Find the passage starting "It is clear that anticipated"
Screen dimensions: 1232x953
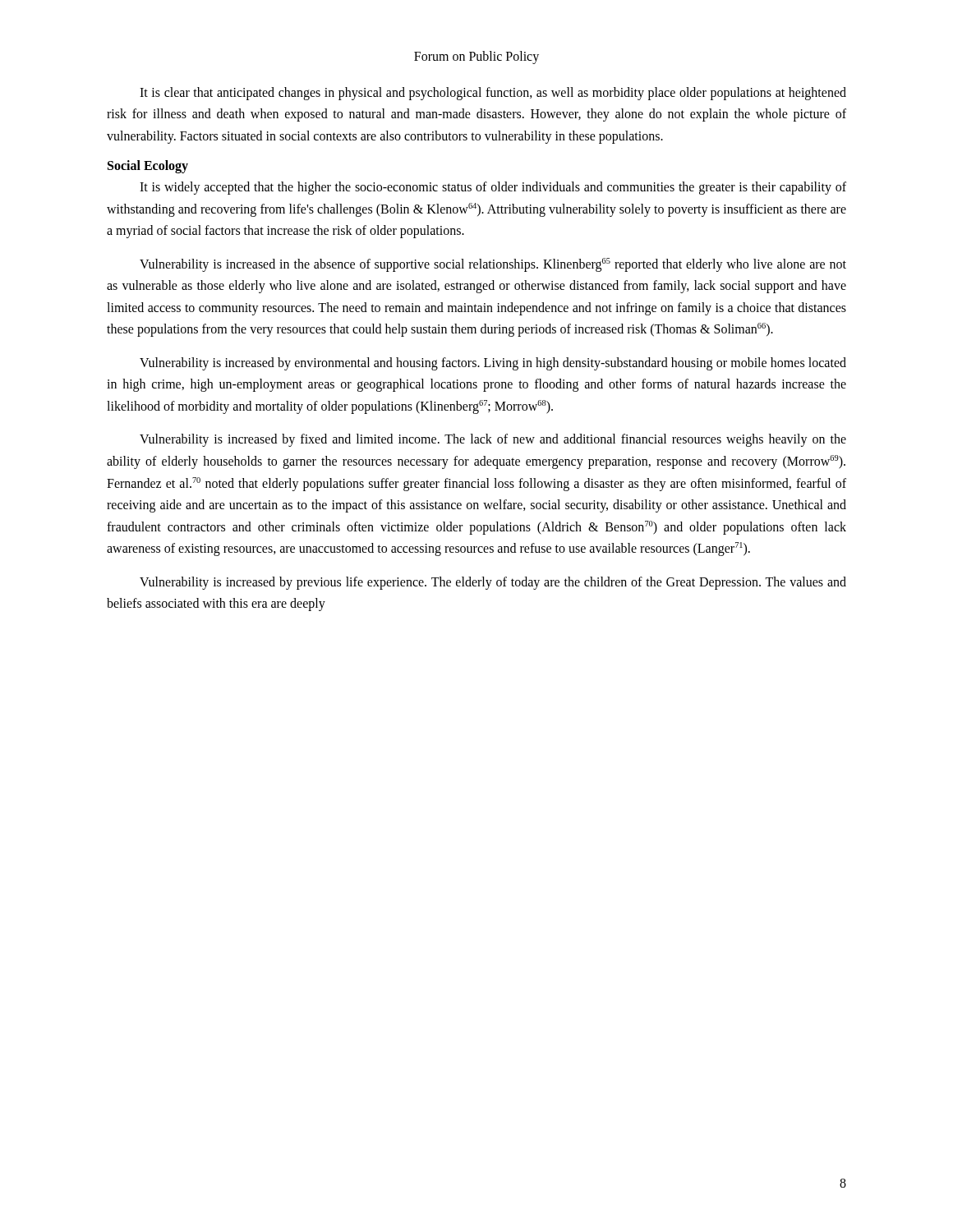[x=476, y=115]
